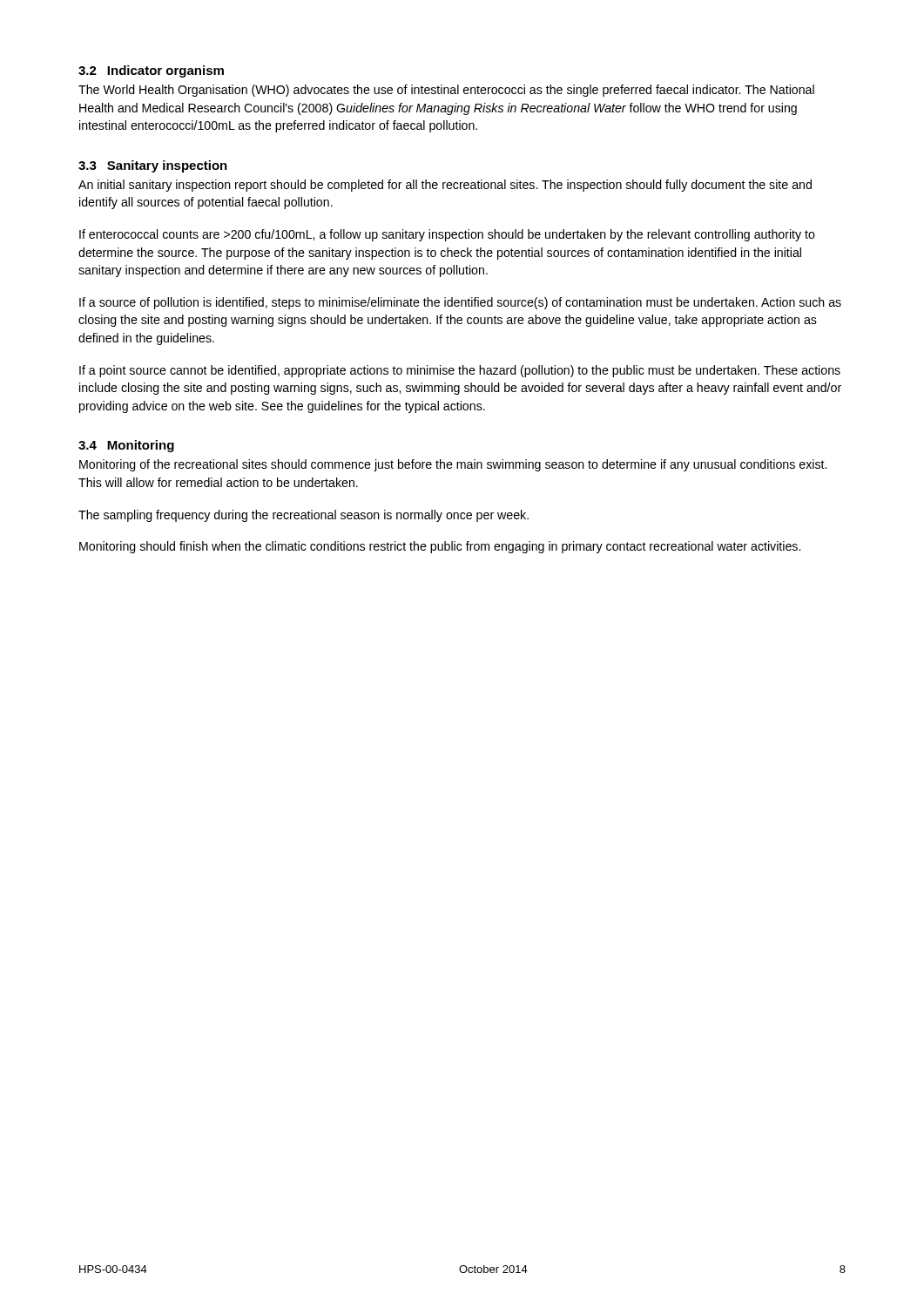Find the text starting "If enterococcal counts are >200 cfu/100mL, a follow"
Image resolution: width=924 pixels, height=1307 pixels.
[x=447, y=252]
